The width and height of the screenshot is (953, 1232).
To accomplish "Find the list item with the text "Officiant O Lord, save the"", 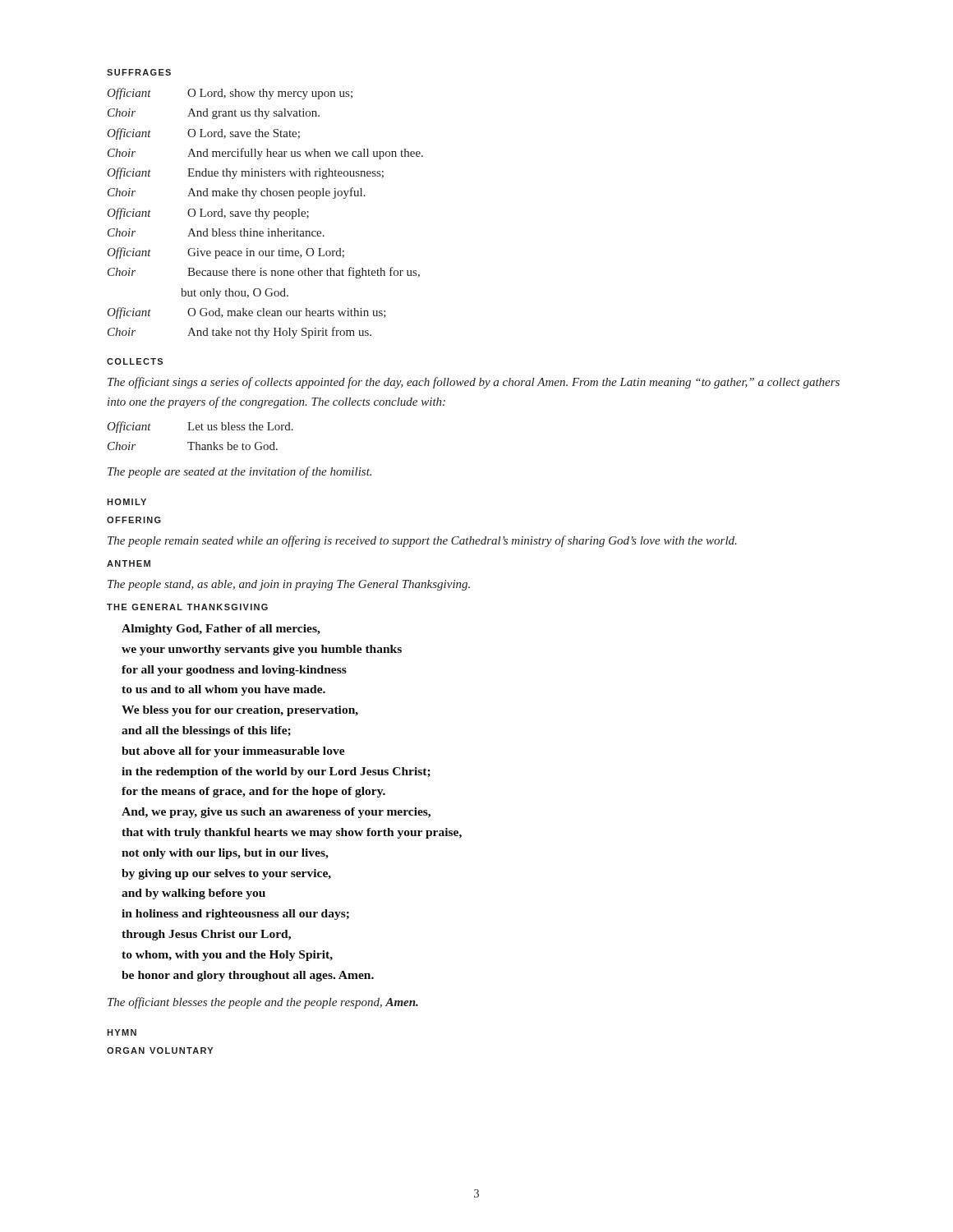I will tap(203, 134).
